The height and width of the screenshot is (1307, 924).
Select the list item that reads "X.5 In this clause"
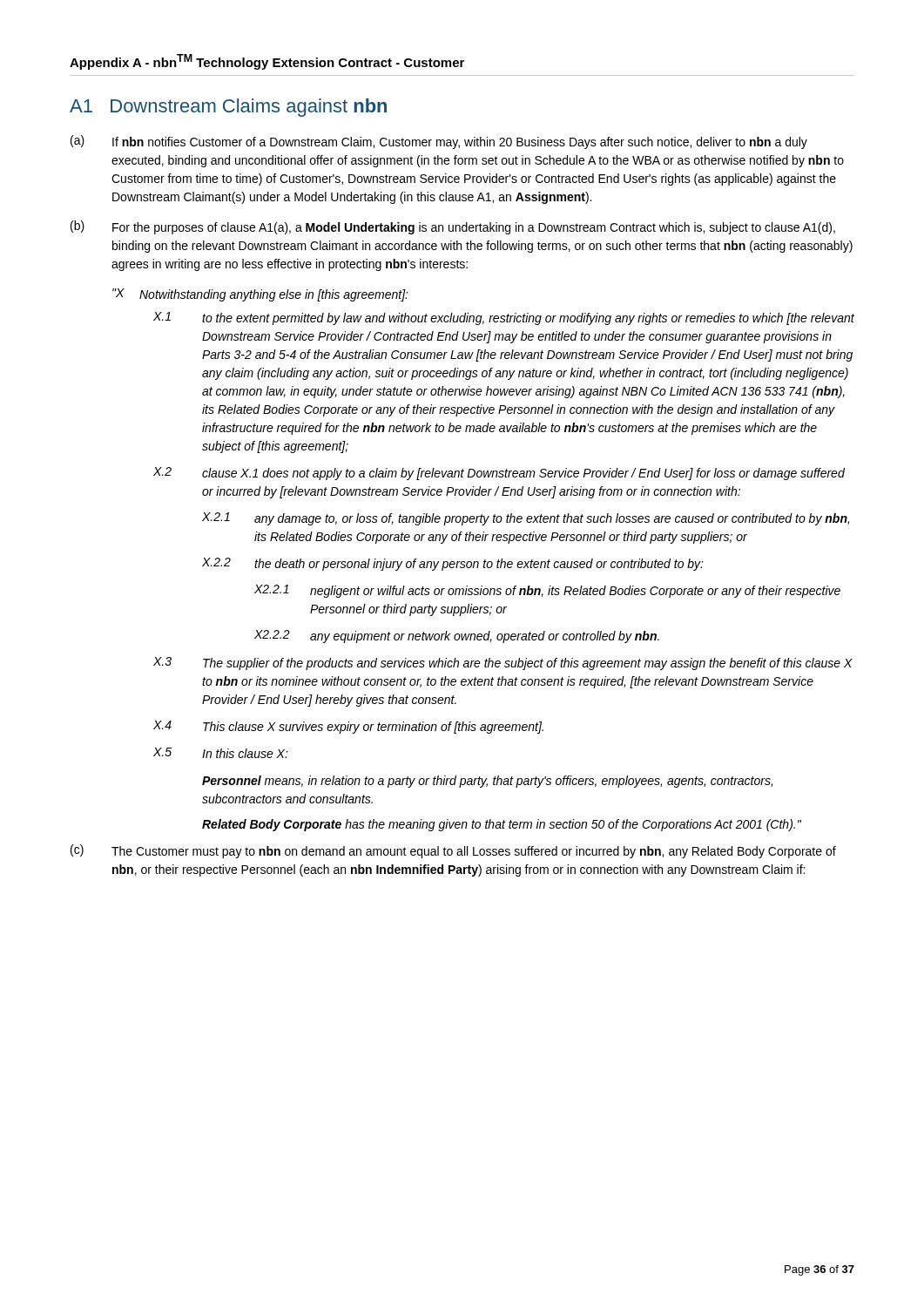[x=221, y=753]
